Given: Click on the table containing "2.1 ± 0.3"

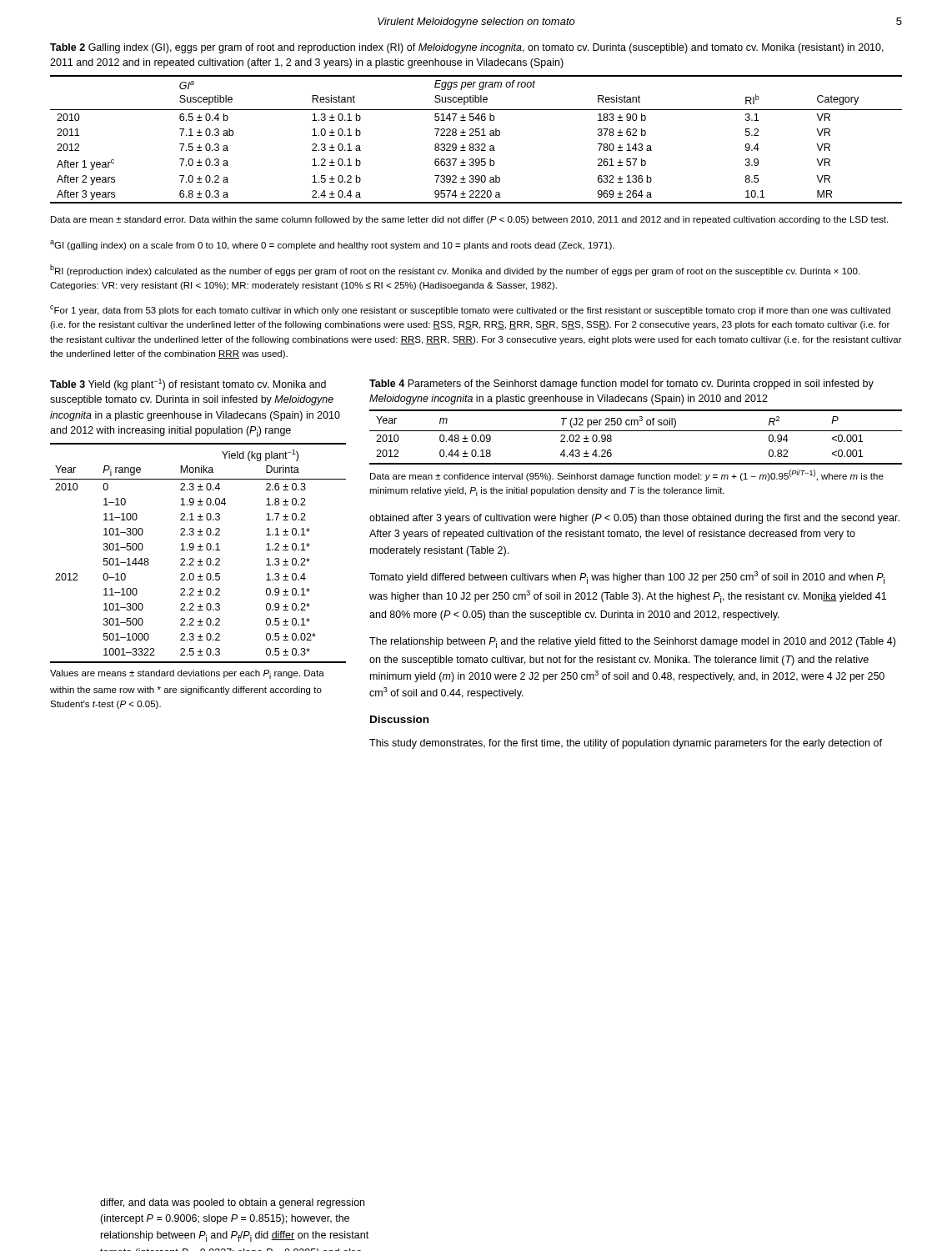Looking at the screenshot, I should [198, 553].
